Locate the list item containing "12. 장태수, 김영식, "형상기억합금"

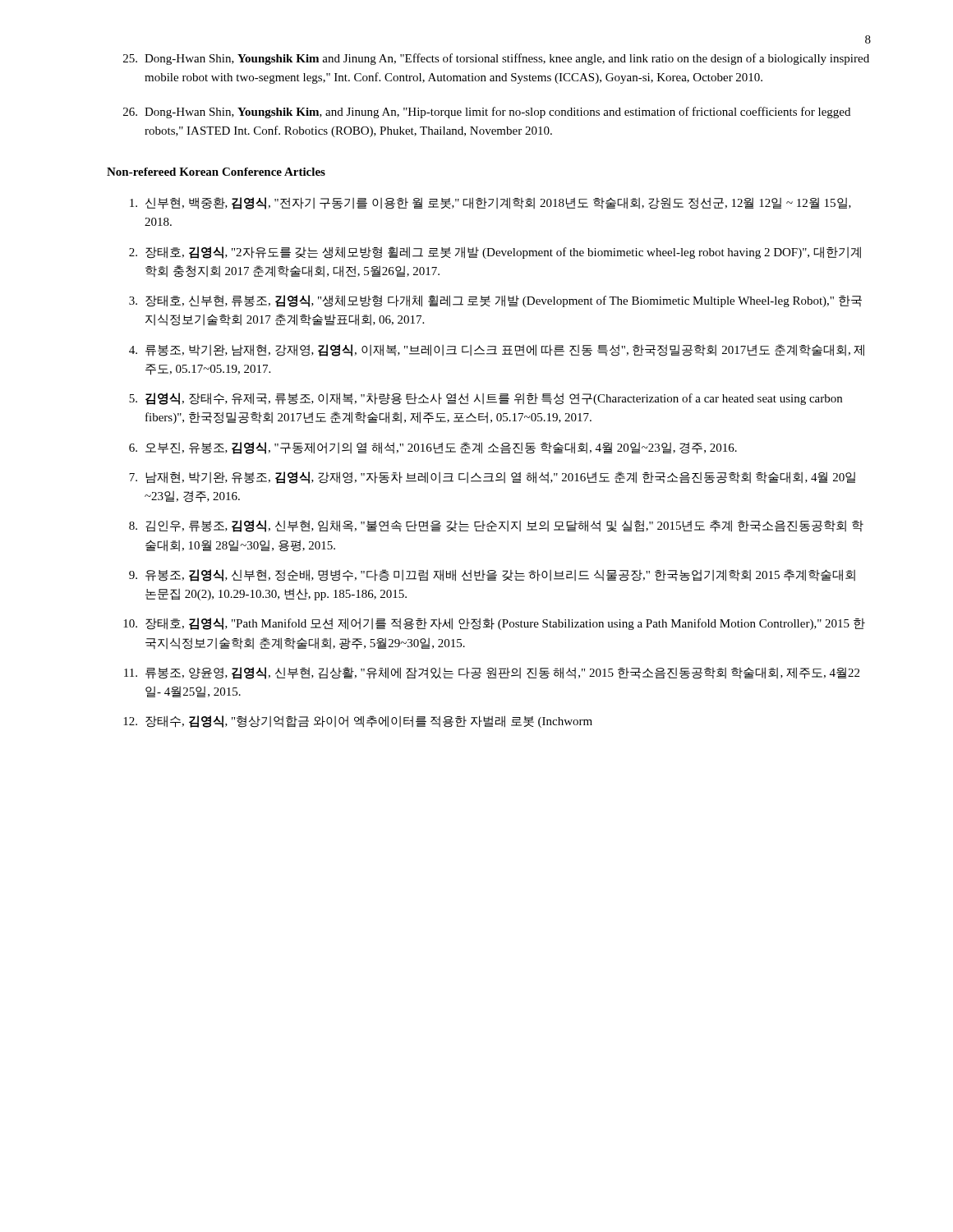pyautogui.click(x=489, y=722)
